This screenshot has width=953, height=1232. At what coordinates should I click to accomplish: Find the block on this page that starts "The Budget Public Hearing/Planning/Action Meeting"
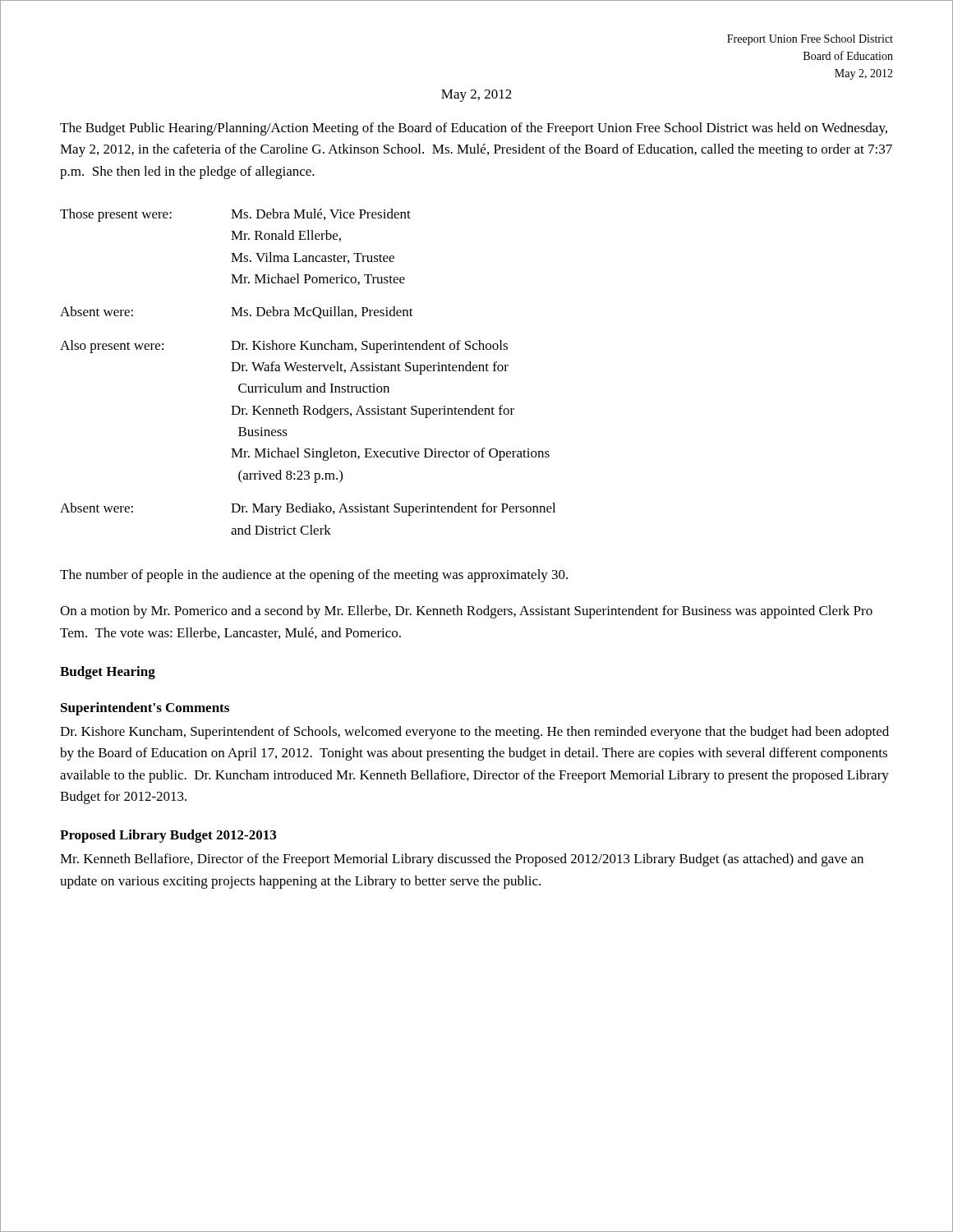click(x=476, y=149)
